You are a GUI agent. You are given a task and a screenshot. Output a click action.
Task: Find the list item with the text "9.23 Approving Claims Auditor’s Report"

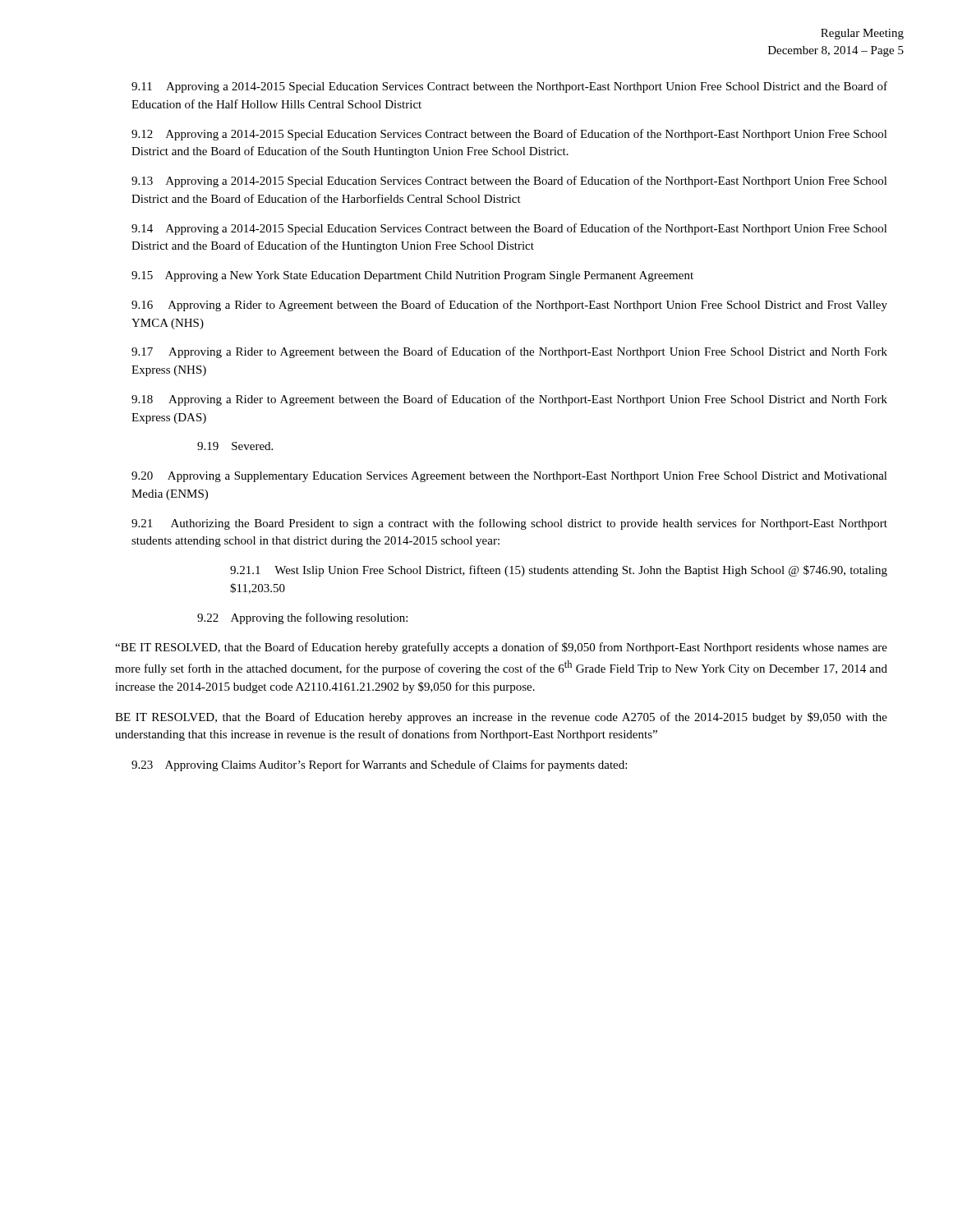pyautogui.click(x=509, y=765)
